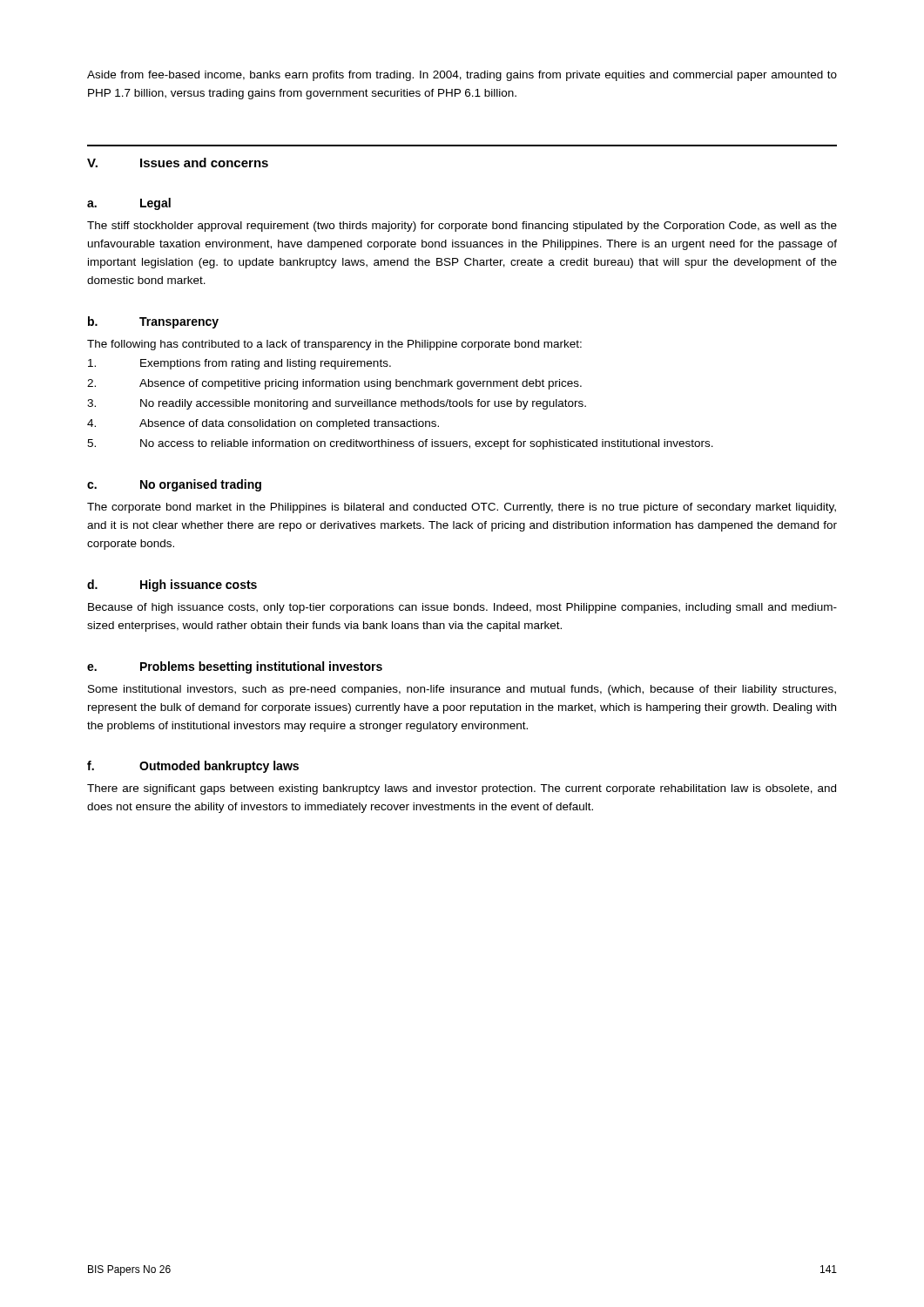Point to "b. Transparency"

(x=153, y=321)
